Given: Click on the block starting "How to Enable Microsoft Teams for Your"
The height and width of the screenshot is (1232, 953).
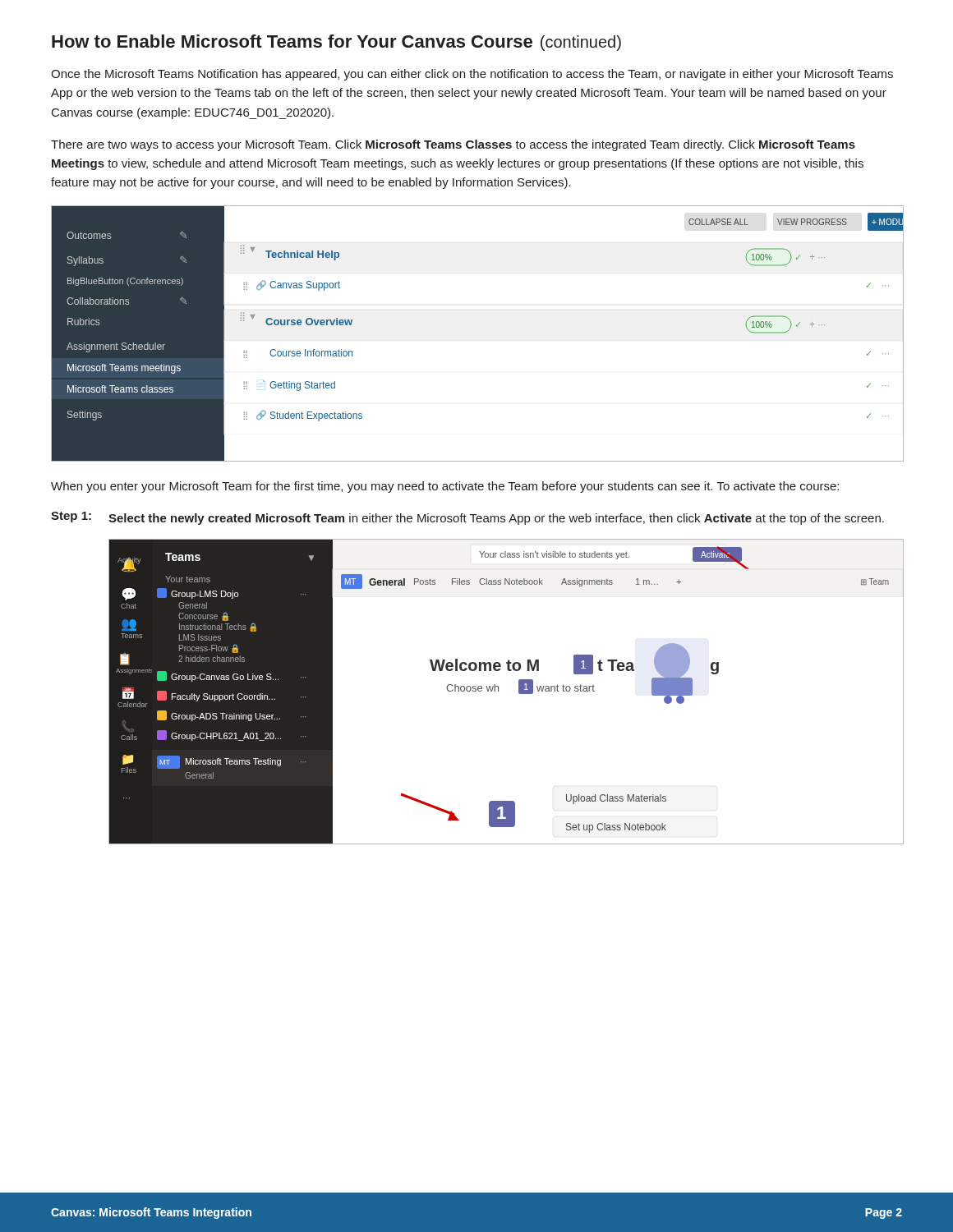Looking at the screenshot, I should coord(336,41).
